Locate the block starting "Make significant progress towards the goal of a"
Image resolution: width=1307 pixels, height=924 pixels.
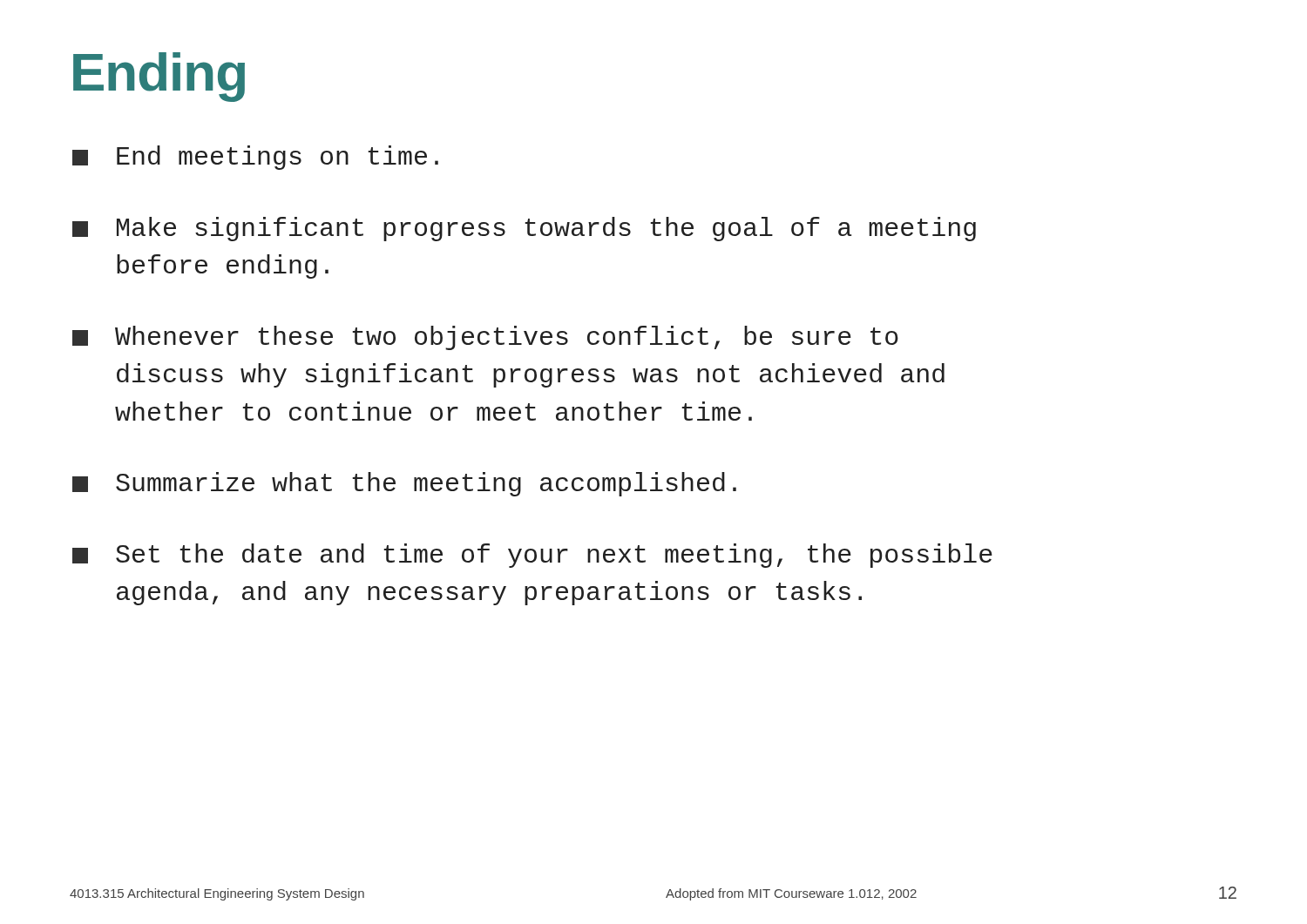click(x=654, y=248)
